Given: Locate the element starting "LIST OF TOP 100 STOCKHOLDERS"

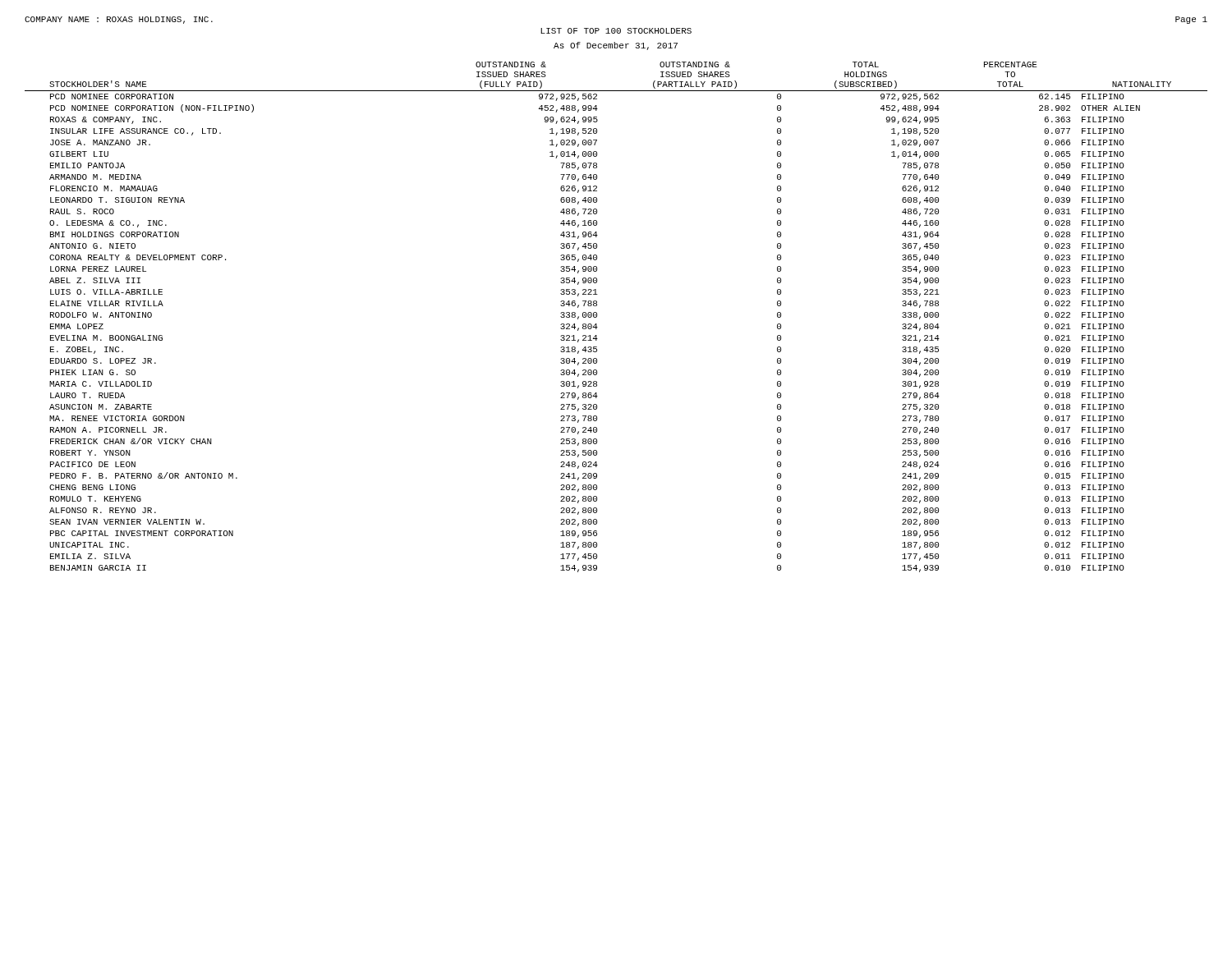Looking at the screenshot, I should tap(616, 38).
